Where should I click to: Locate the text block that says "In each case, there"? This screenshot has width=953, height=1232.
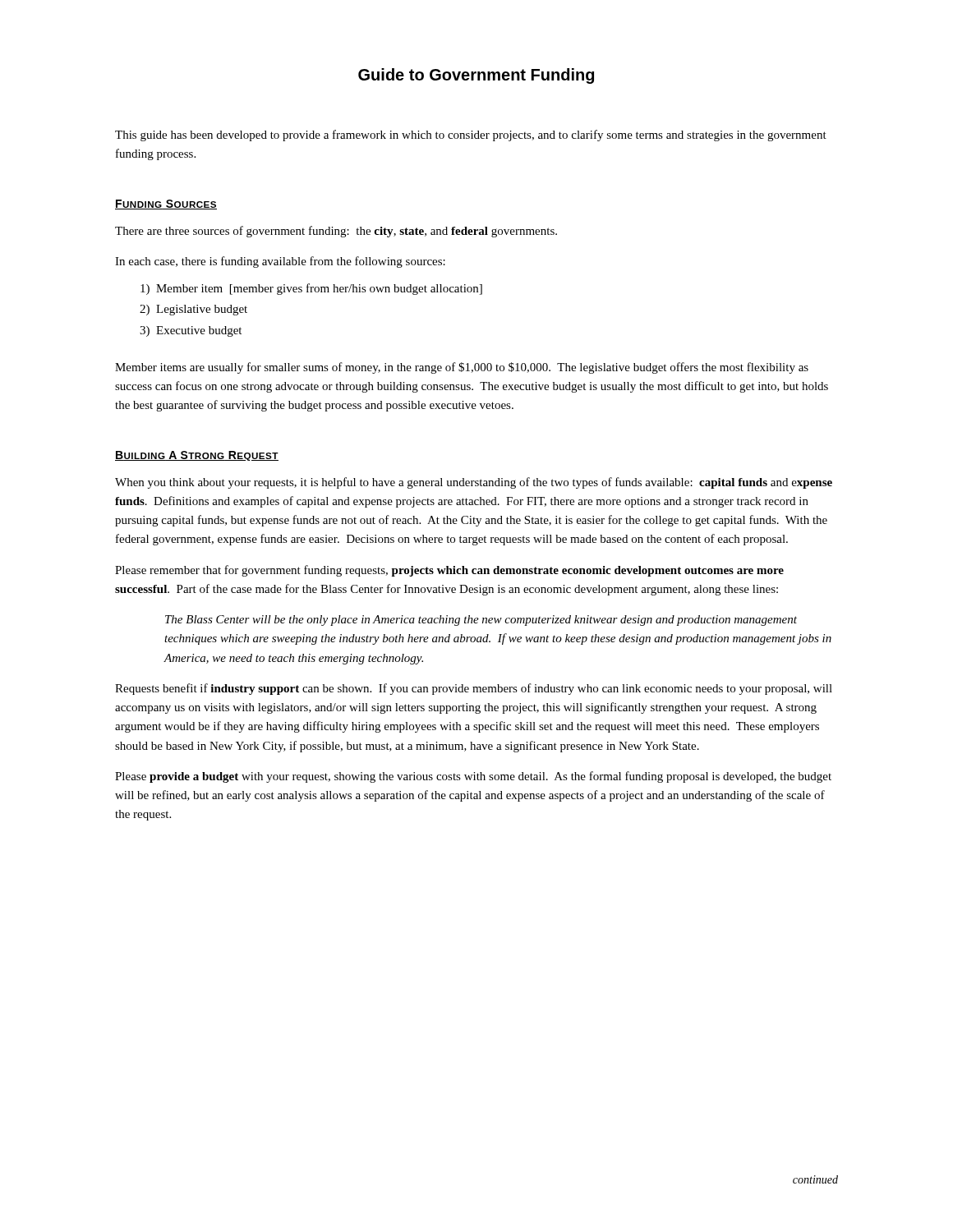click(x=280, y=261)
